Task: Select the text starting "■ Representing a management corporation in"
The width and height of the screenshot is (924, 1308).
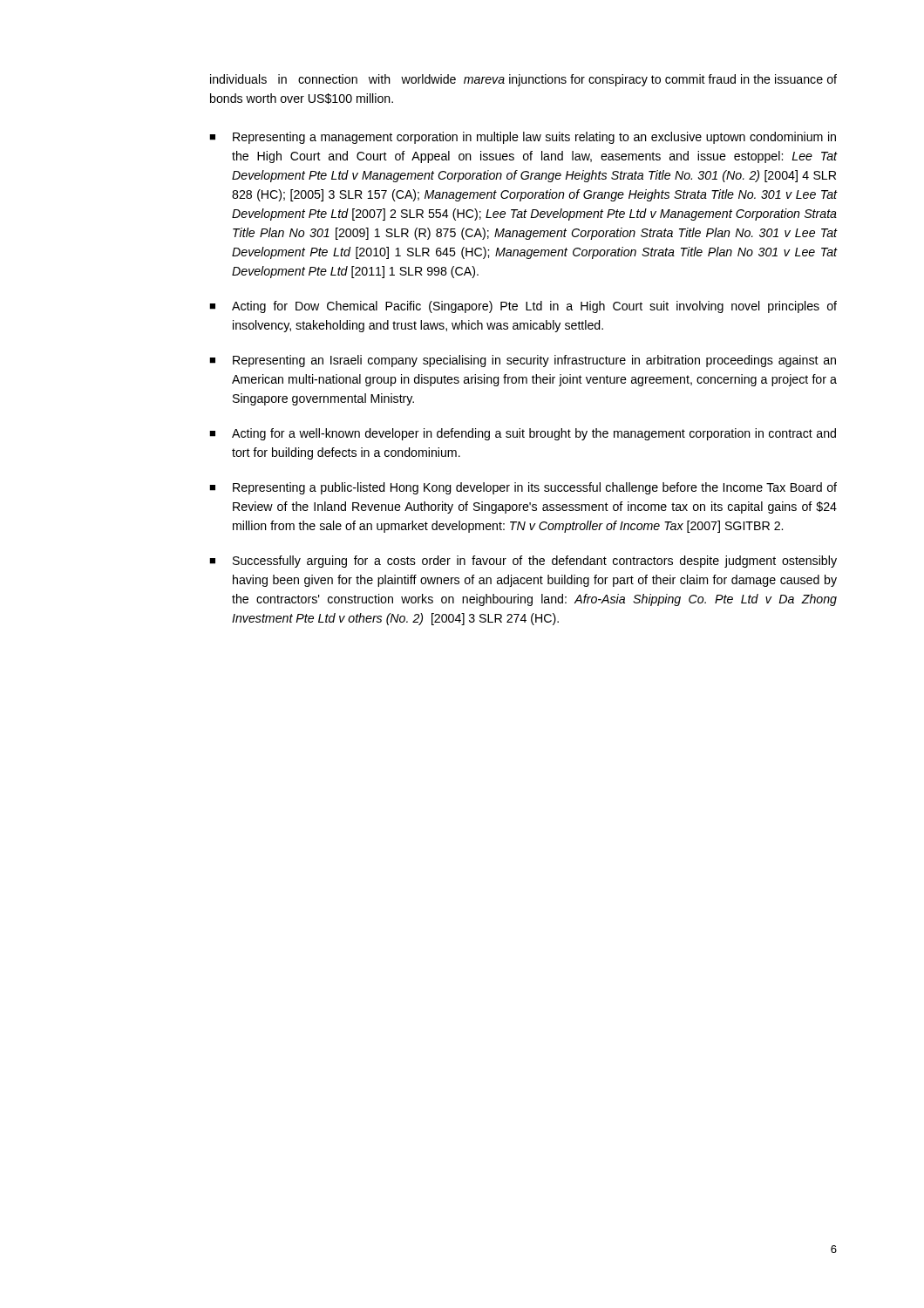Action: coord(523,204)
